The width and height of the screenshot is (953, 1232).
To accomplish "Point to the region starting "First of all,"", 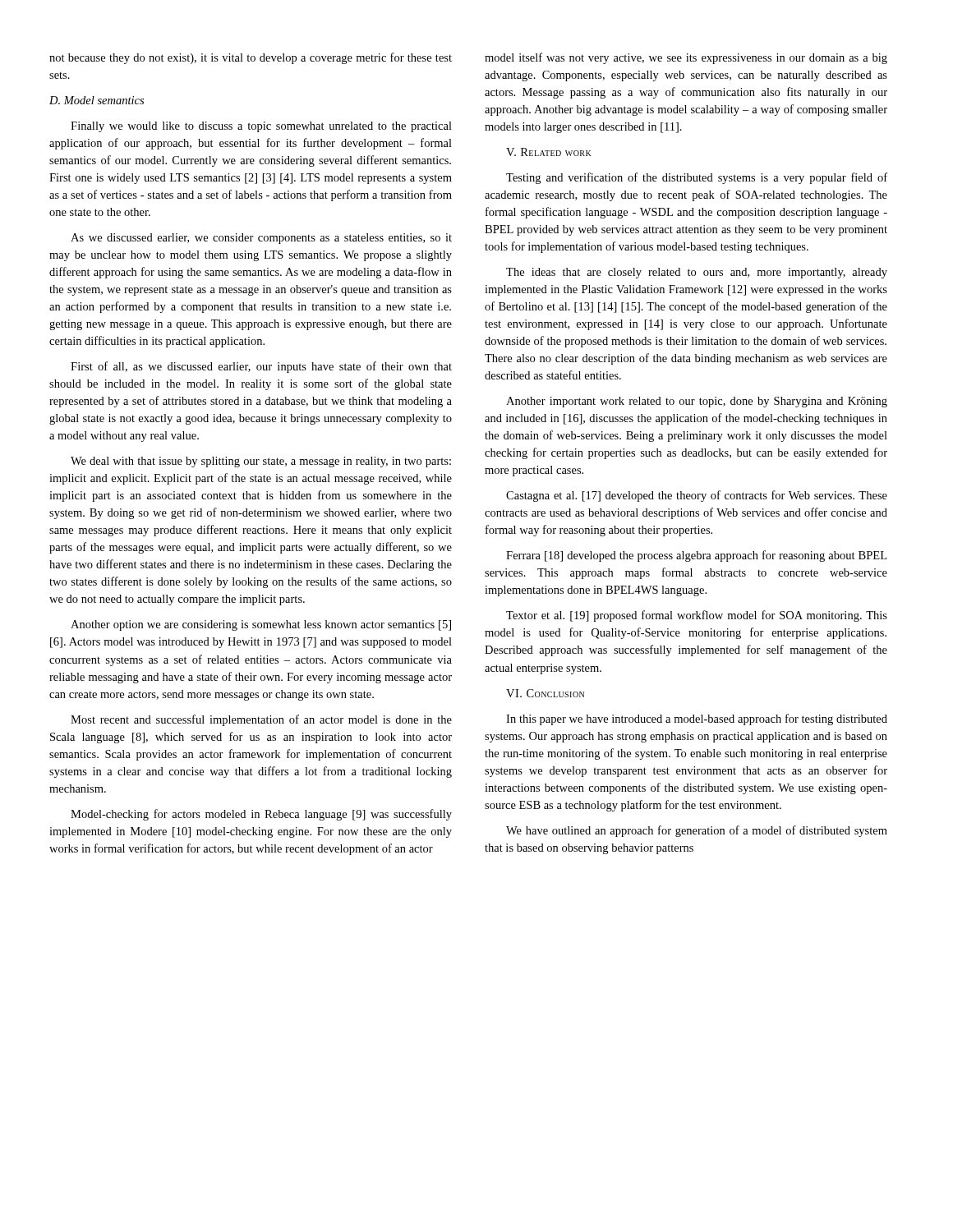I will pyautogui.click(x=251, y=401).
